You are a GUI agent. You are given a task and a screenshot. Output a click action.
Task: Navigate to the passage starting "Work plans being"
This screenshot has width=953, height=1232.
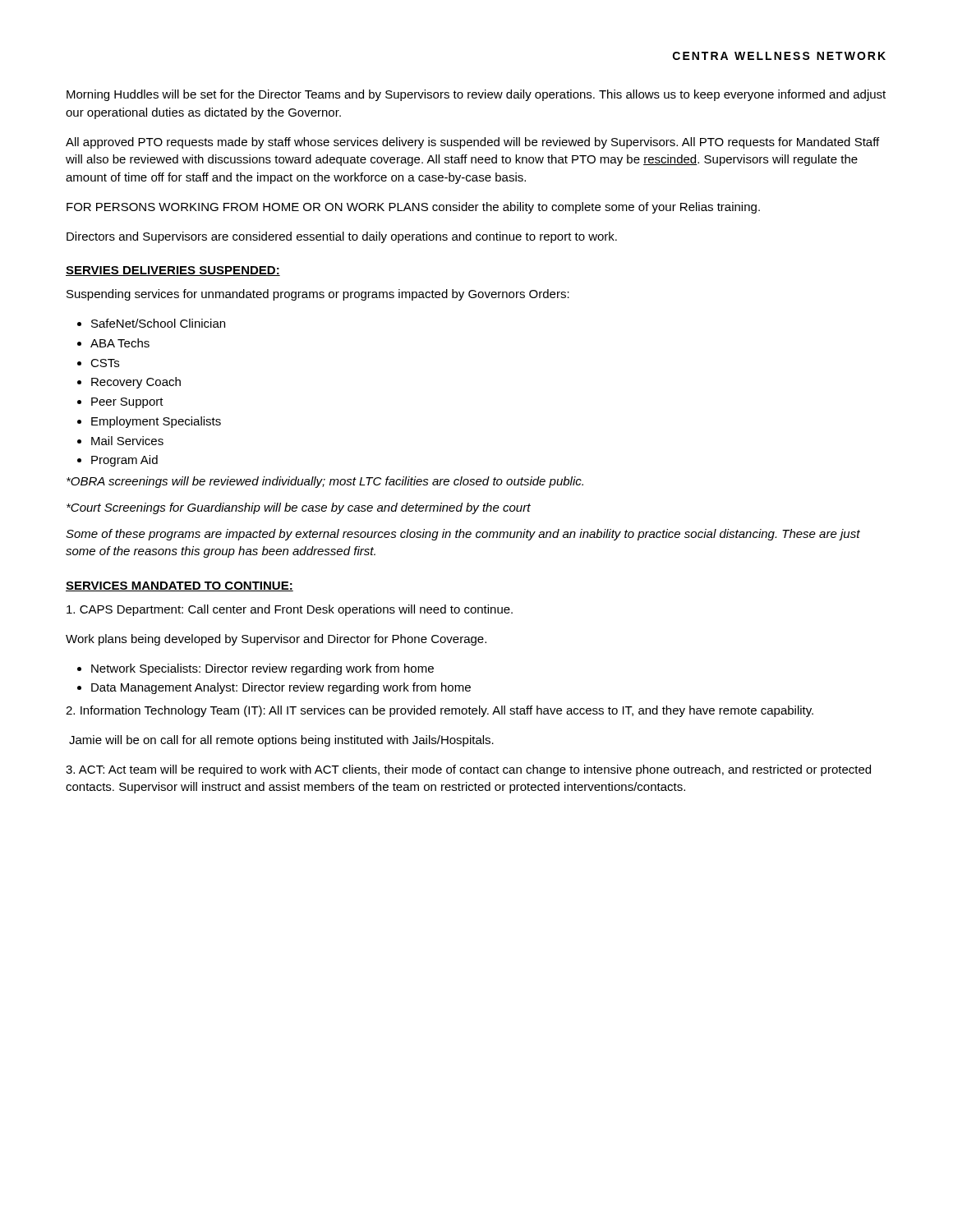(277, 638)
